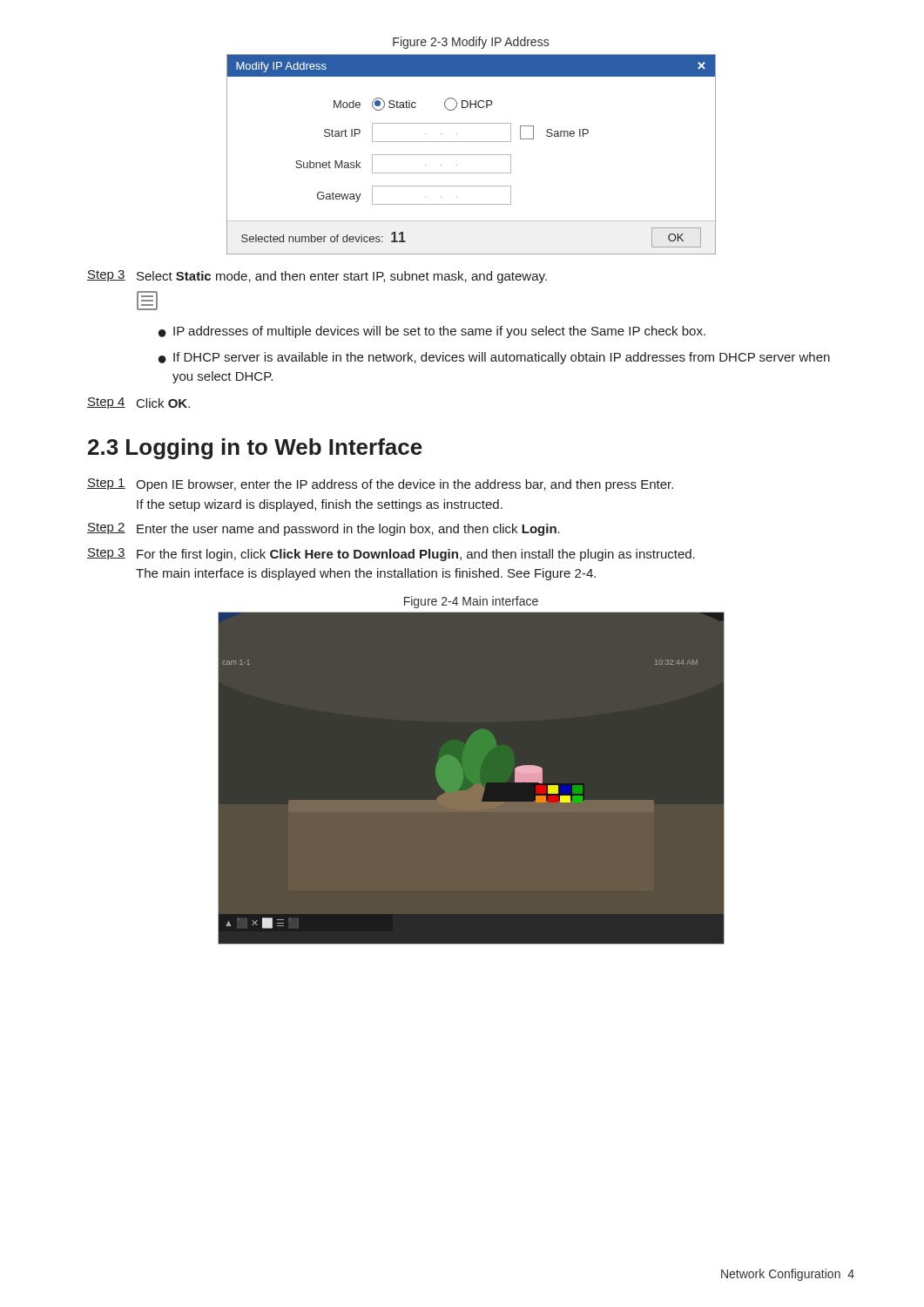Where is the passage that starts "Step 2 Enter the user name and password"?
Screen dimensions: 1307x924
point(324,529)
